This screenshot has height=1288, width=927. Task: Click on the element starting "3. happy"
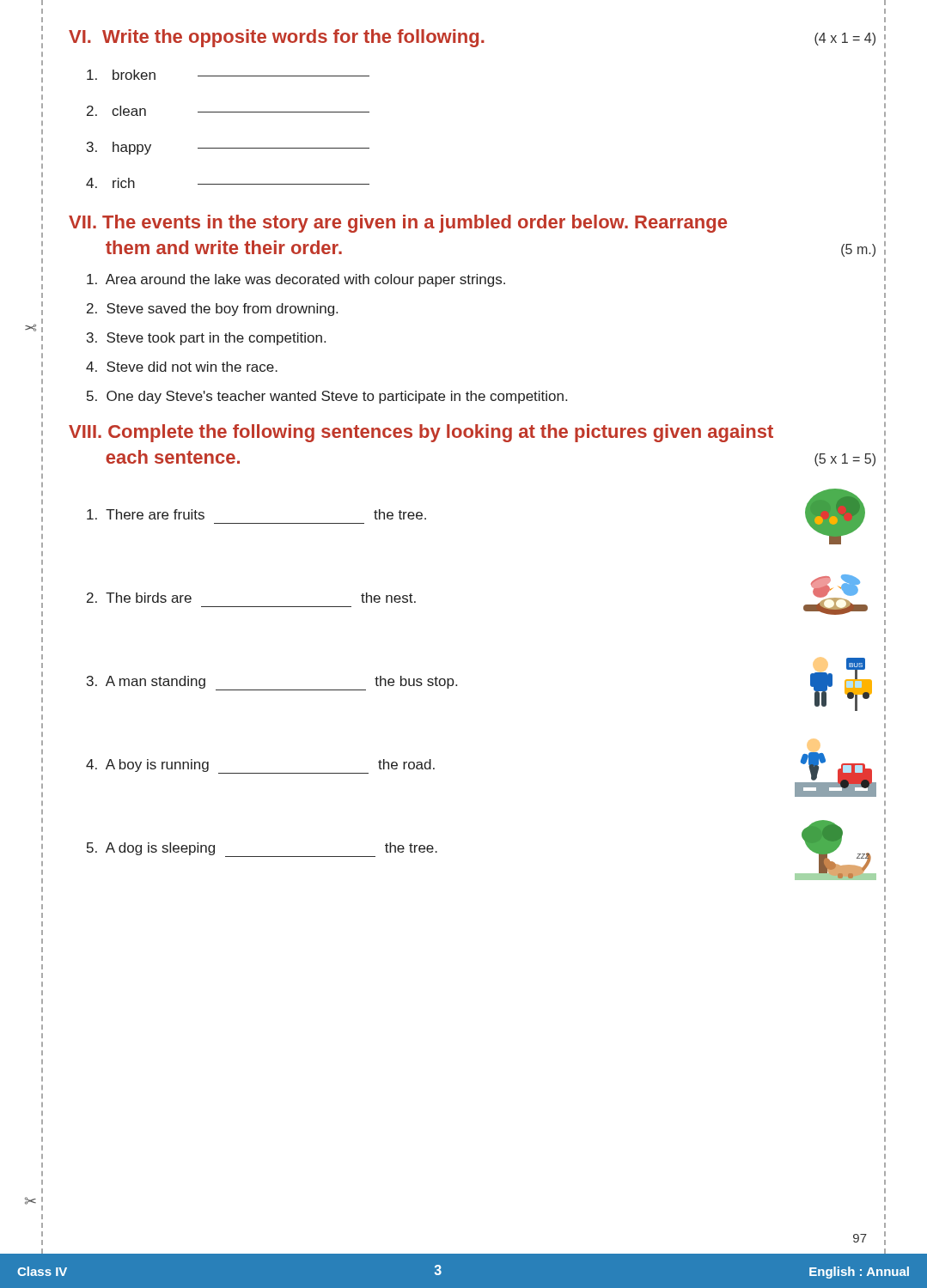click(x=228, y=148)
